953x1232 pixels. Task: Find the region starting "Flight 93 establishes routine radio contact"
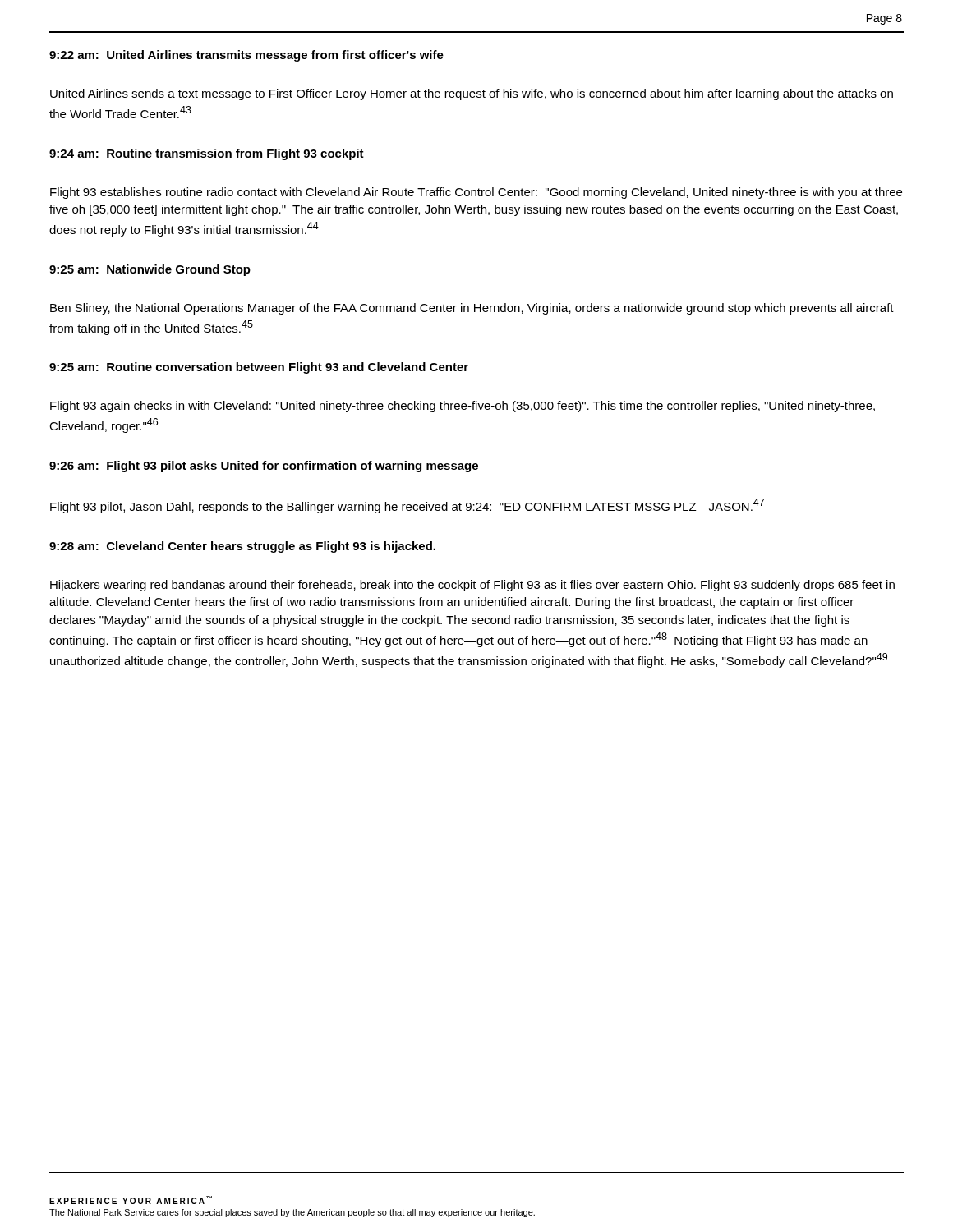(x=476, y=211)
